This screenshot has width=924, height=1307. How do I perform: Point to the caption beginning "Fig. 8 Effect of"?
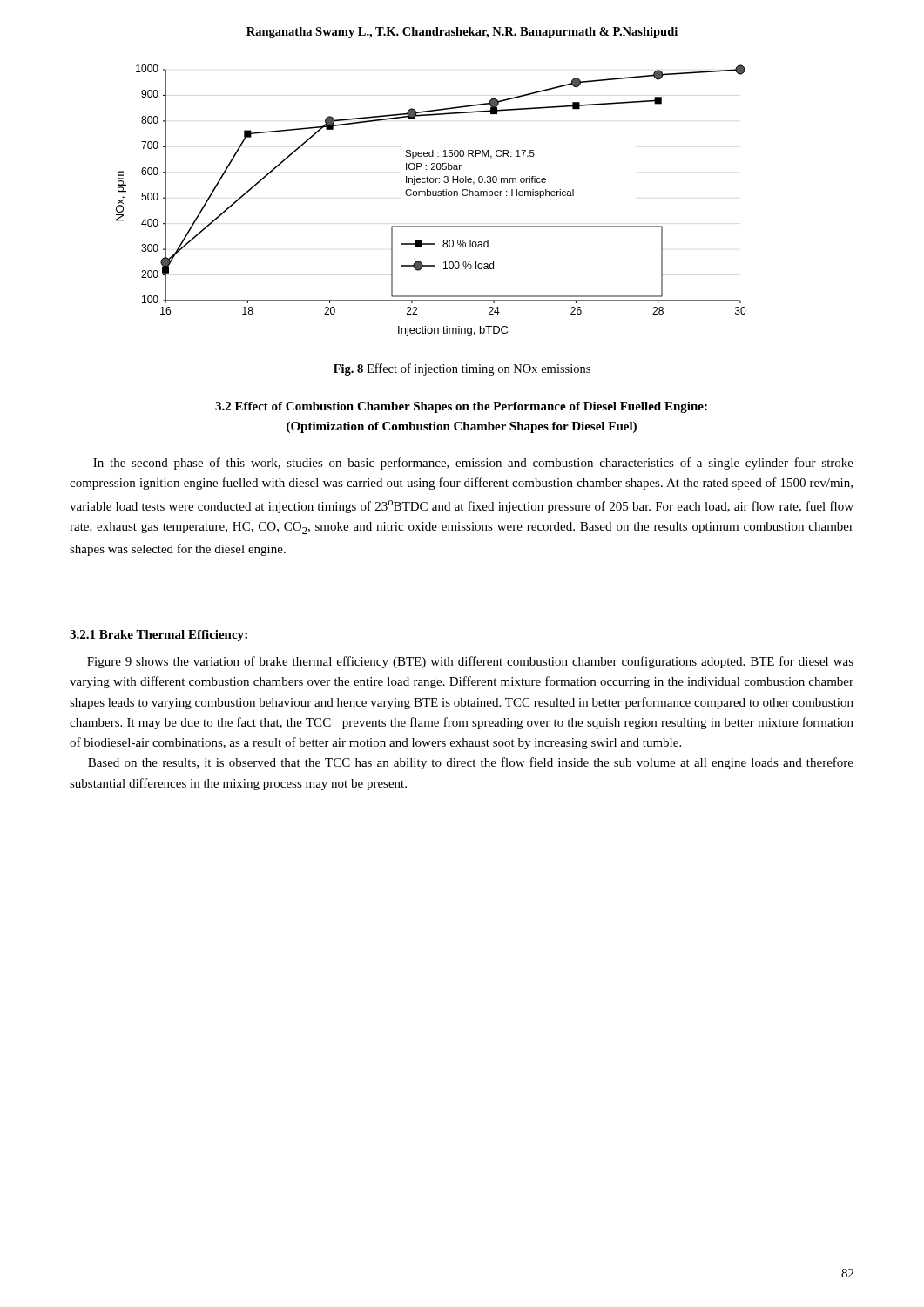462,369
